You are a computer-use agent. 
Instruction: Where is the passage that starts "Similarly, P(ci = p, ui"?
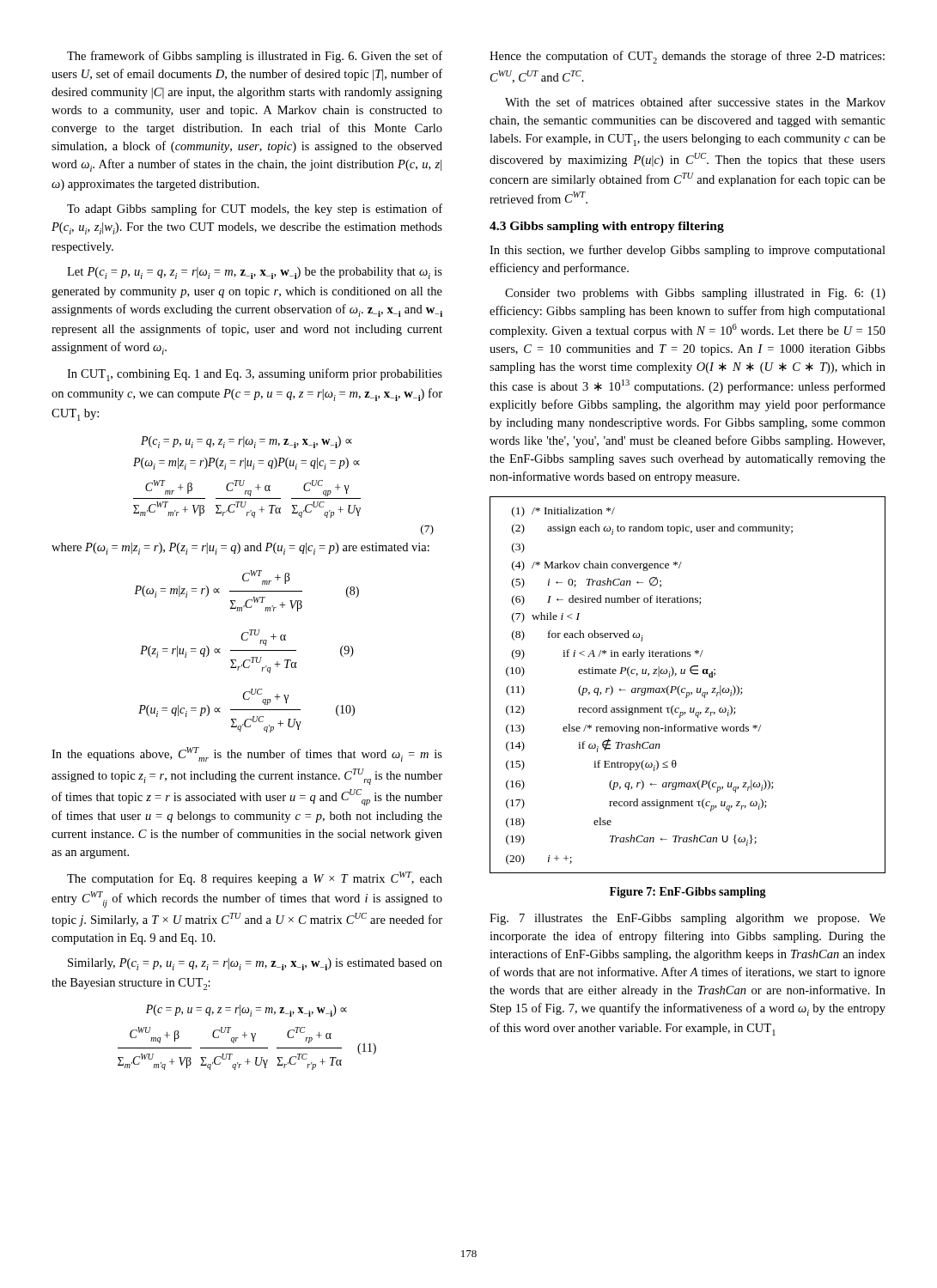pyautogui.click(x=247, y=974)
